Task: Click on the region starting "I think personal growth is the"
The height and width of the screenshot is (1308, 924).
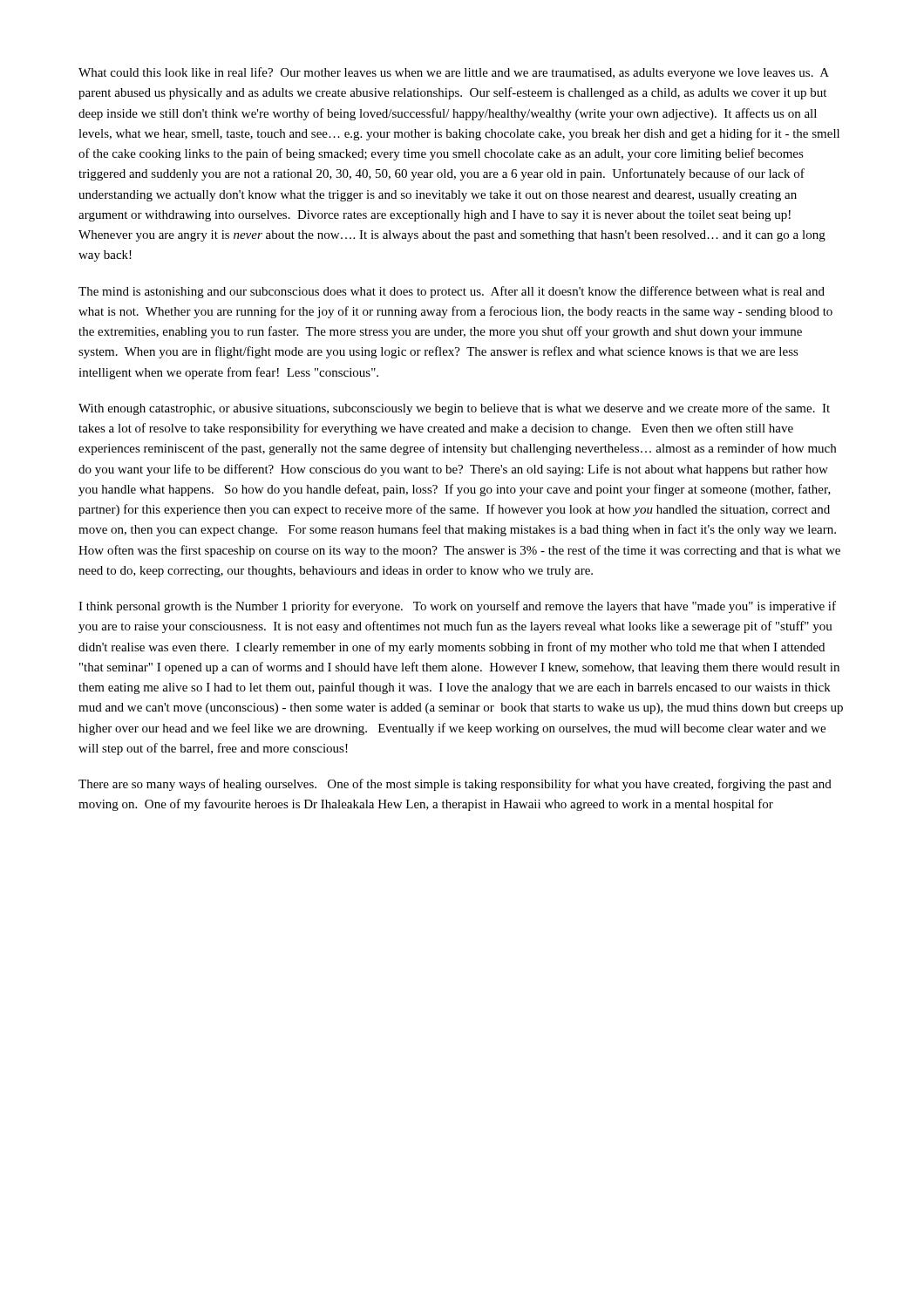Action: point(461,677)
